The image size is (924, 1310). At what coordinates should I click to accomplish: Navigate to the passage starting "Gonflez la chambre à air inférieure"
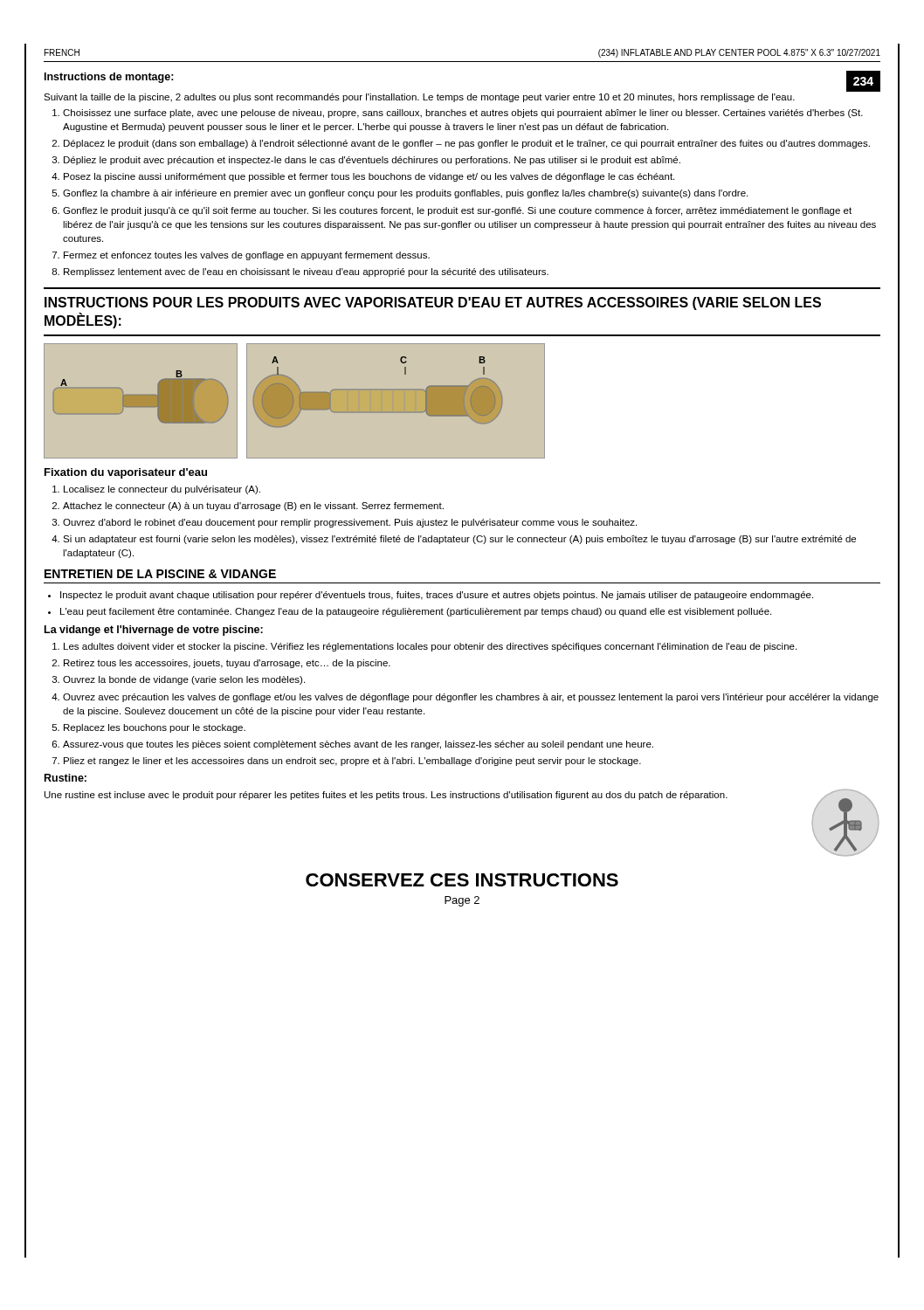tap(406, 193)
